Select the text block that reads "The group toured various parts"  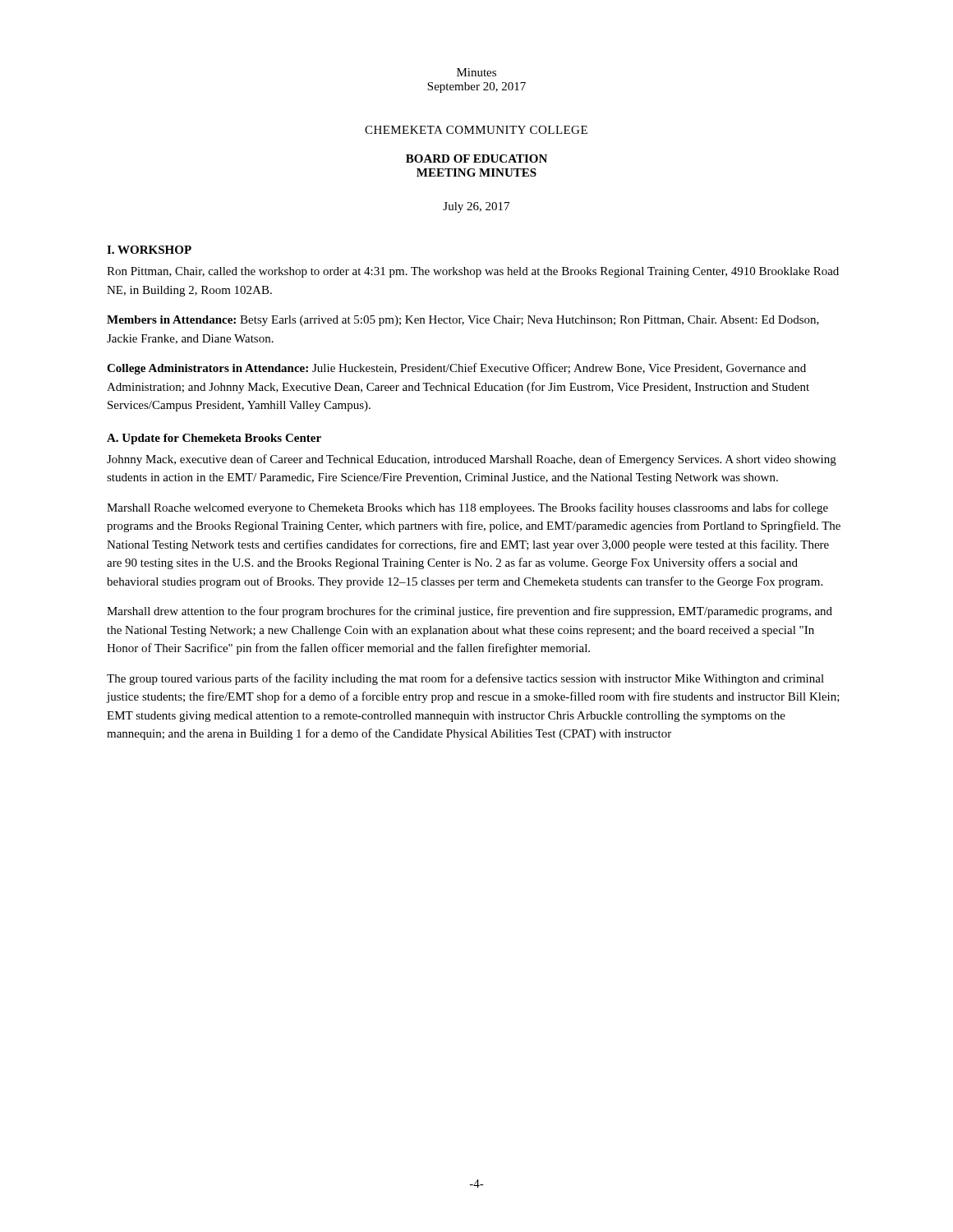tap(473, 706)
